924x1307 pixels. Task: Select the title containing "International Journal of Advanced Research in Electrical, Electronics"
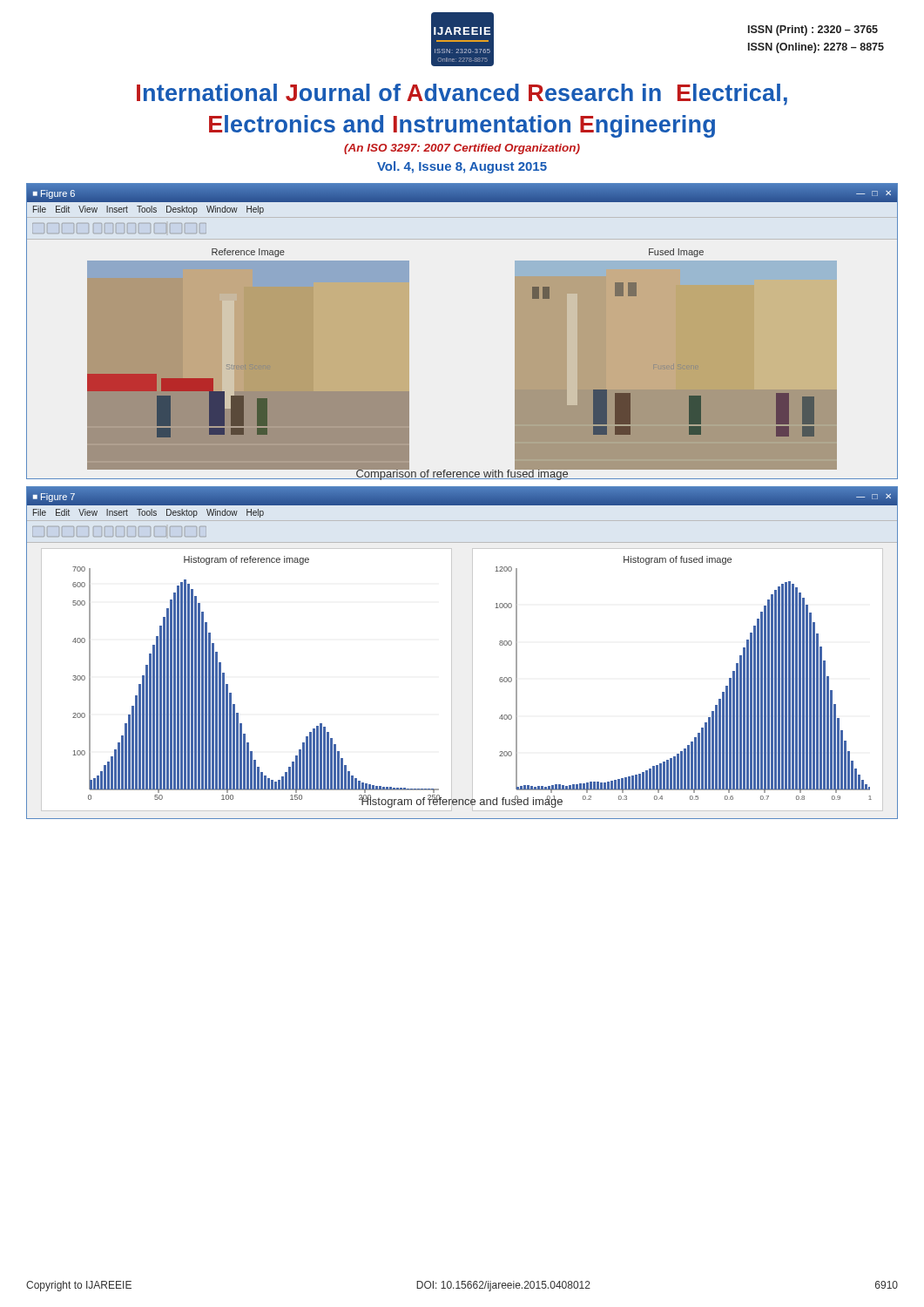coord(462,109)
